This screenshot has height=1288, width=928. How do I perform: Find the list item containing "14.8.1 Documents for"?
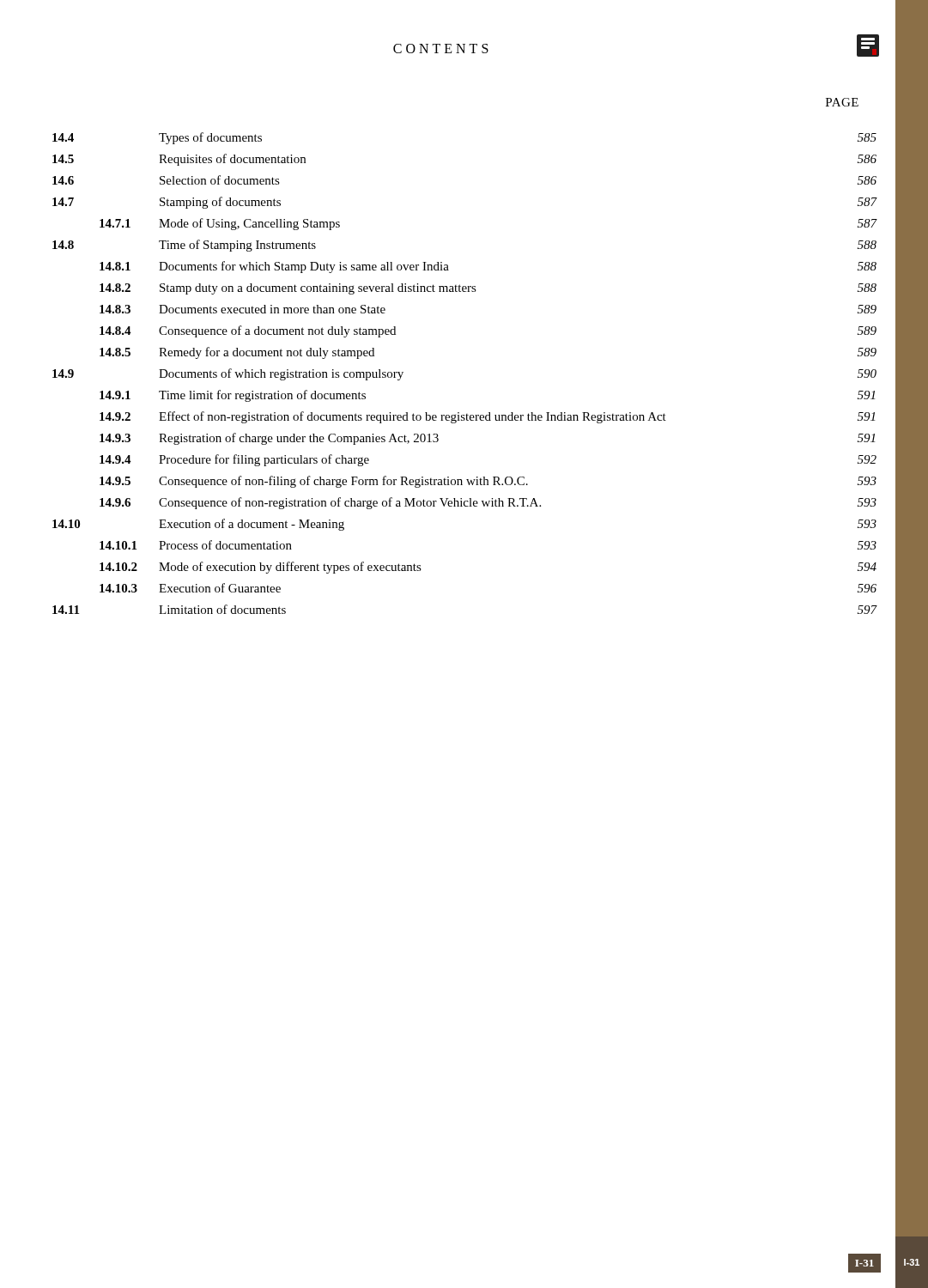click(x=117, y=267)
